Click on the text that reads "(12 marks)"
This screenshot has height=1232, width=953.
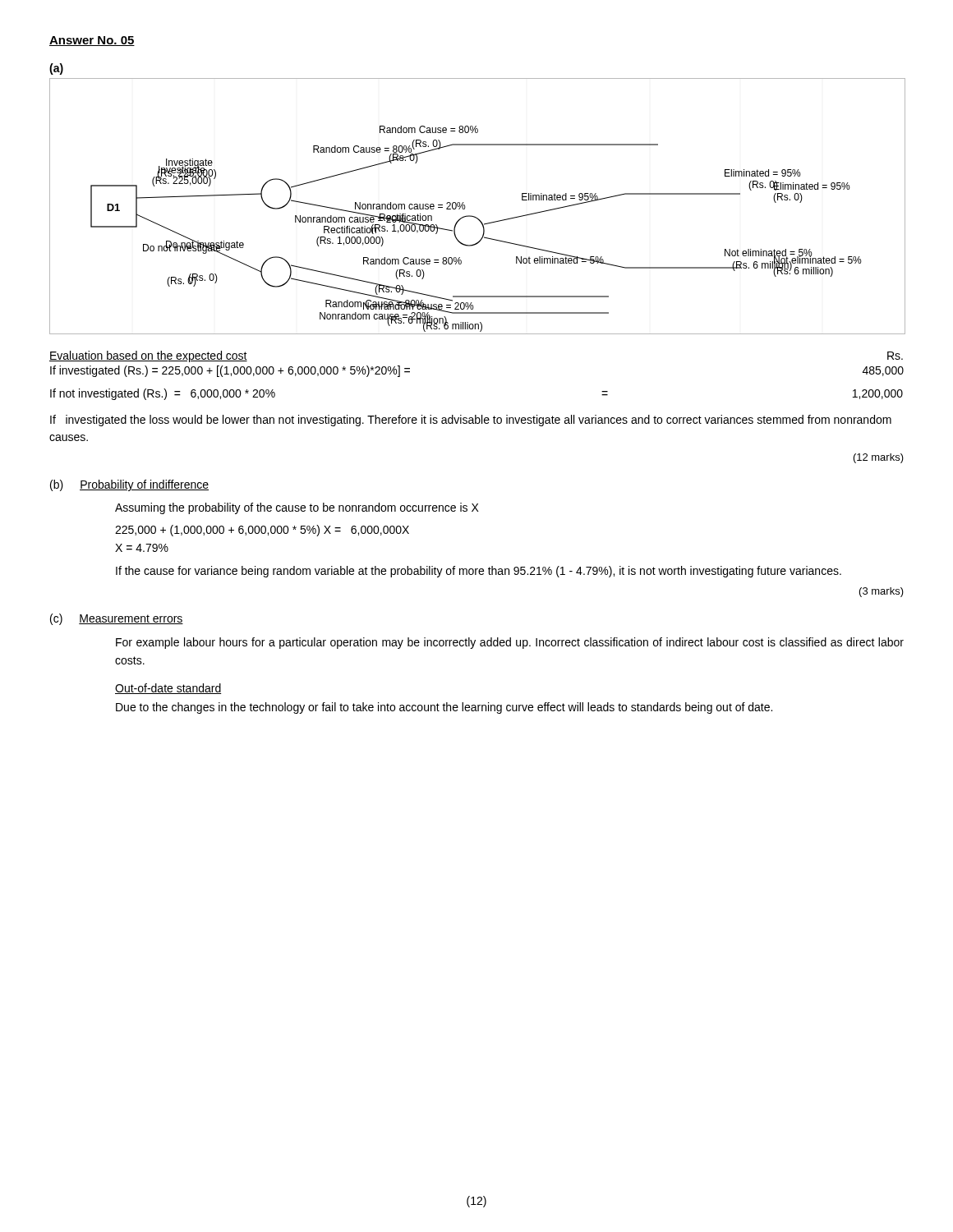point(878,457)
